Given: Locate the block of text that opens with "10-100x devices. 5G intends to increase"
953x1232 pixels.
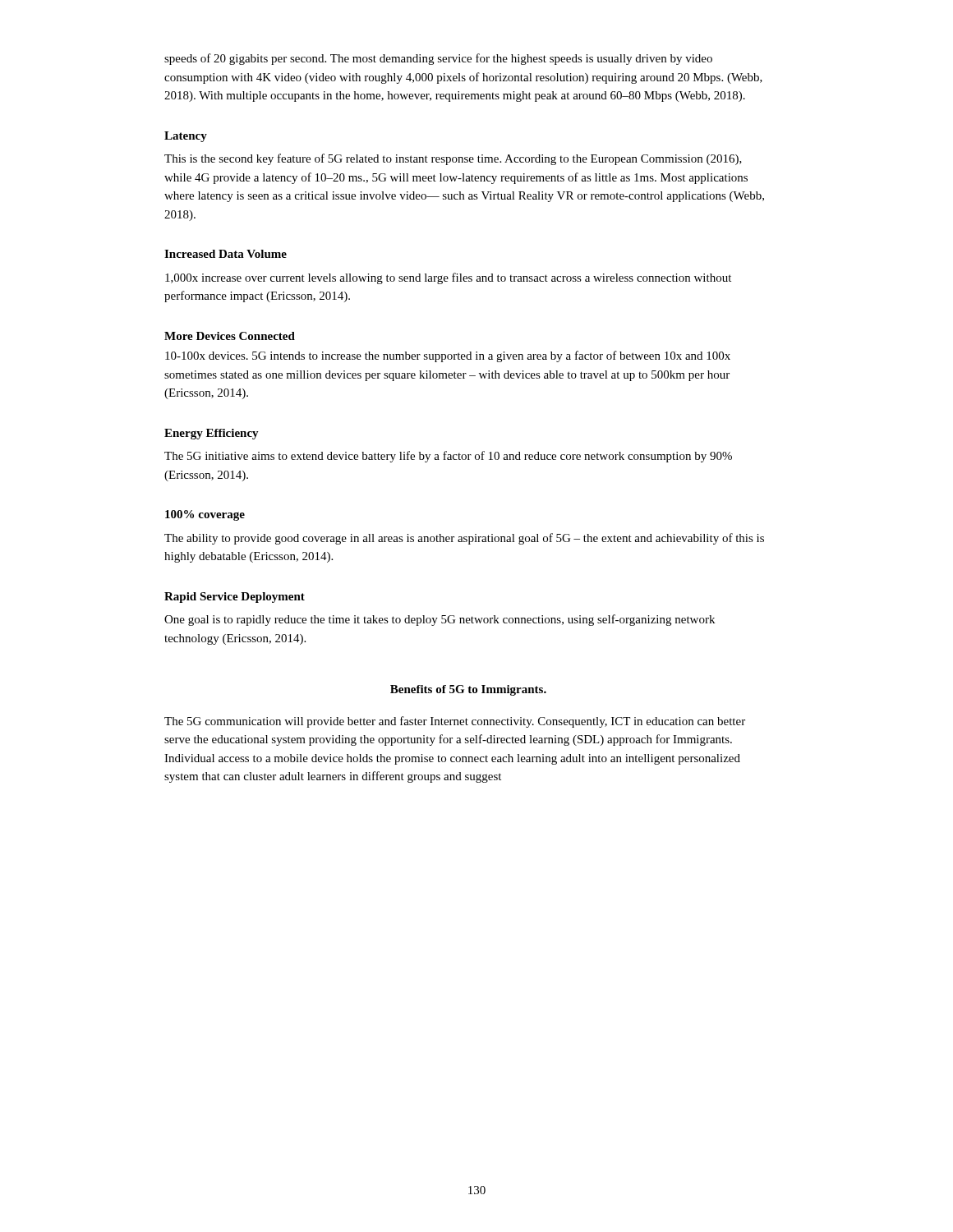Looking at the screenshot, I should click(447, 374).
